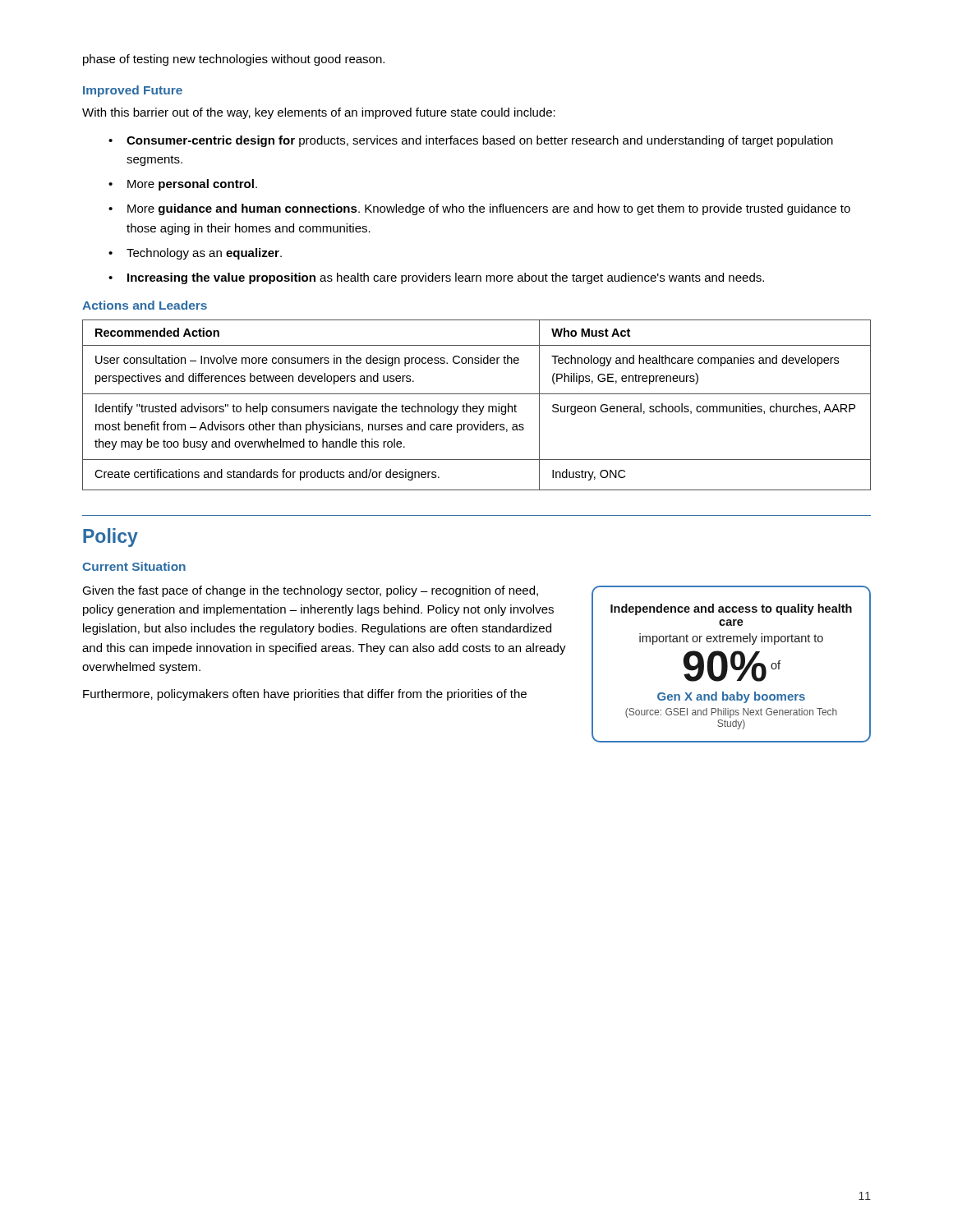
Task: Point to the text starting "With this barrier out of the"
Action: [319, 112]
